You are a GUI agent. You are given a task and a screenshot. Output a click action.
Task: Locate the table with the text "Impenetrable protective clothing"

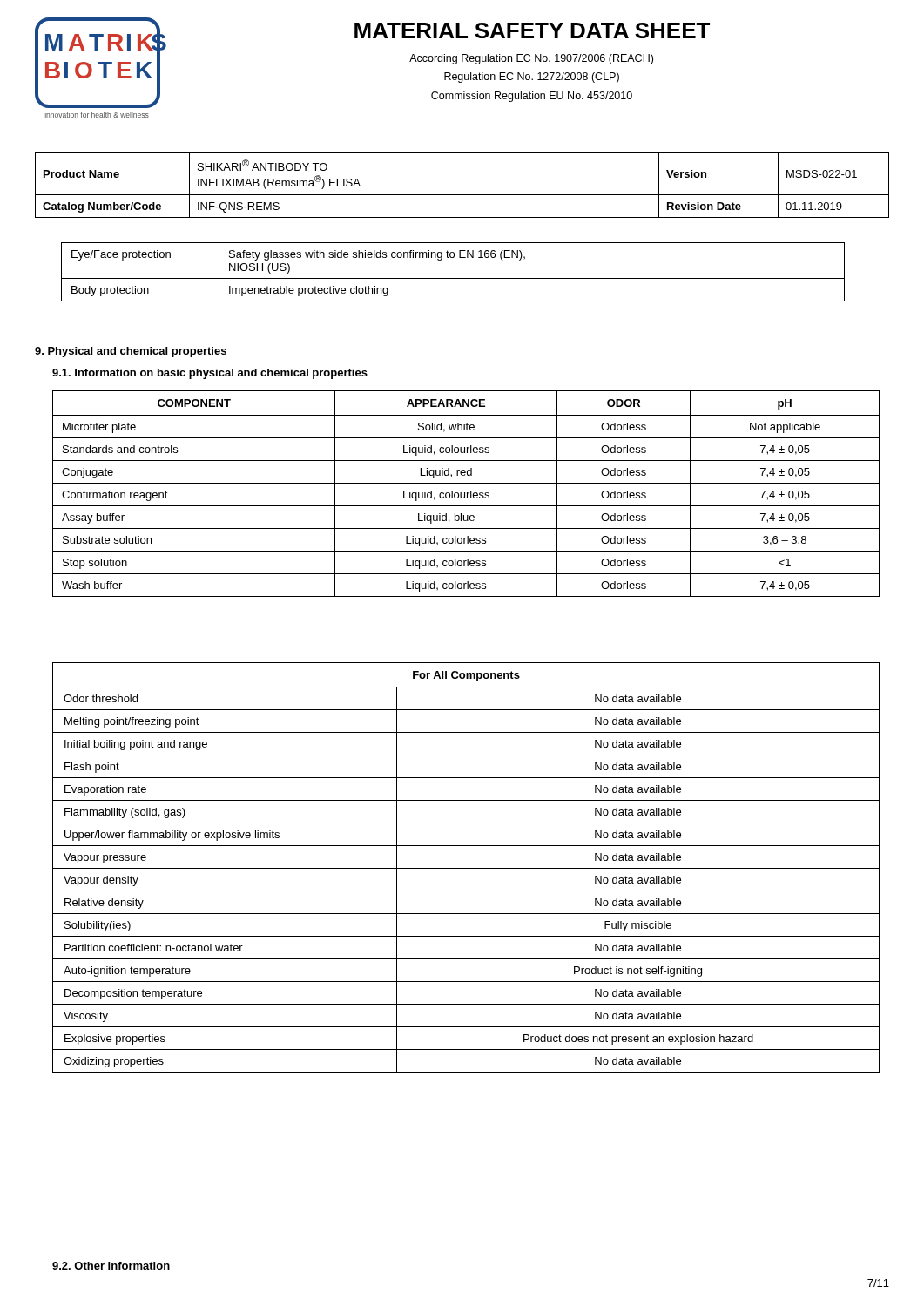[x=475, y=272]
